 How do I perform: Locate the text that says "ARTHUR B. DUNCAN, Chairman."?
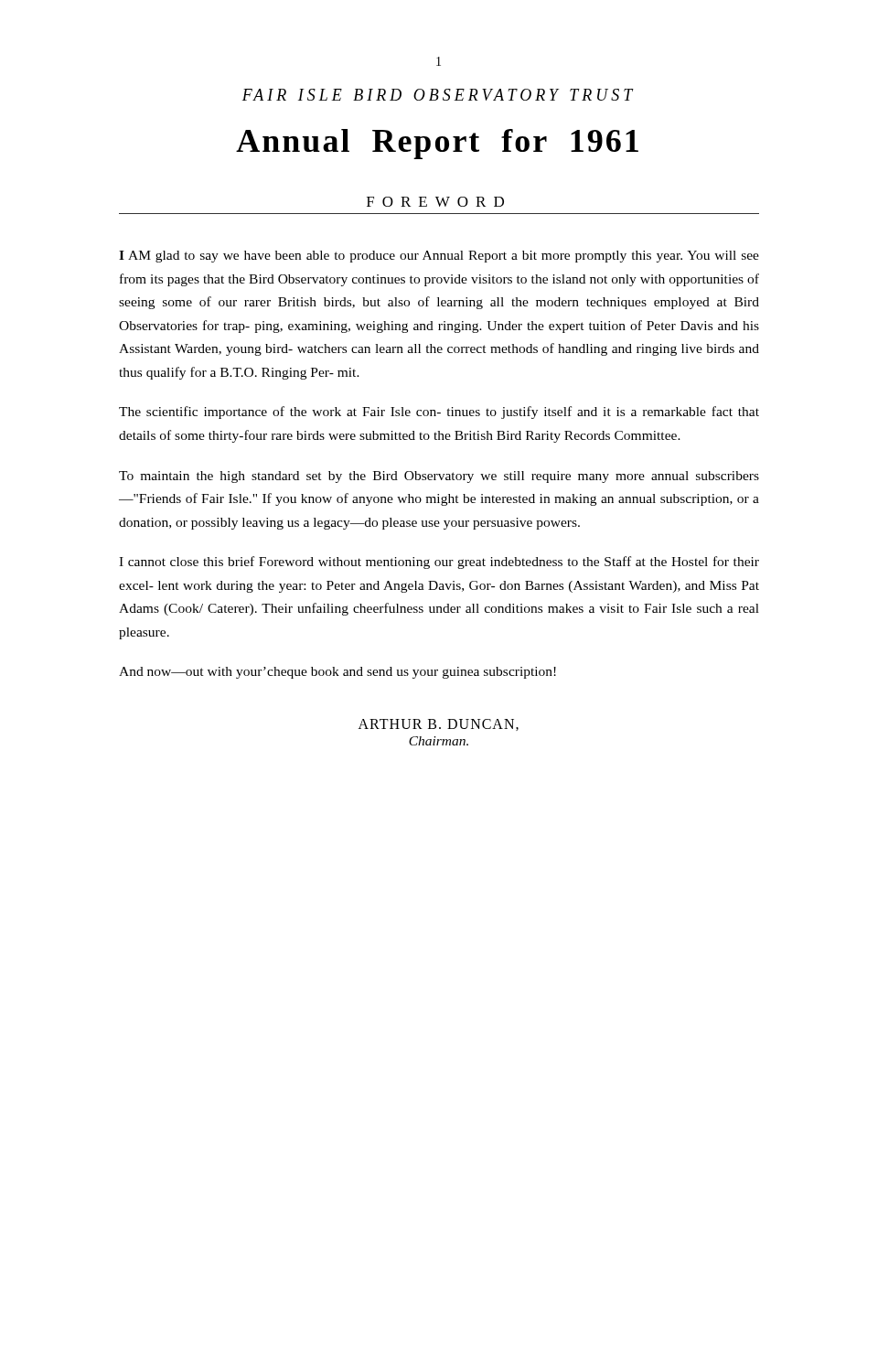coord(439,733)
